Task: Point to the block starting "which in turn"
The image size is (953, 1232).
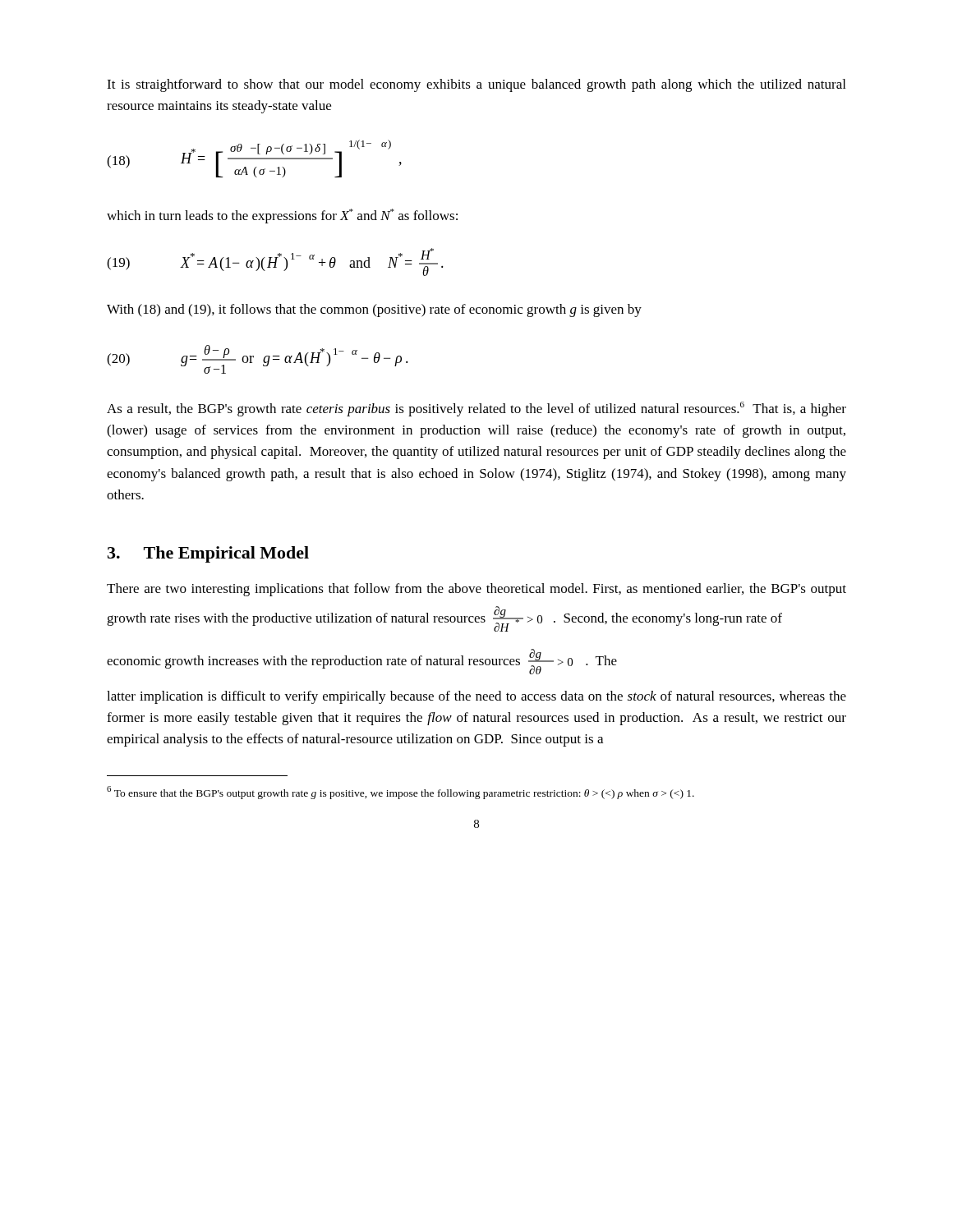Action: (x=283, y=214)
